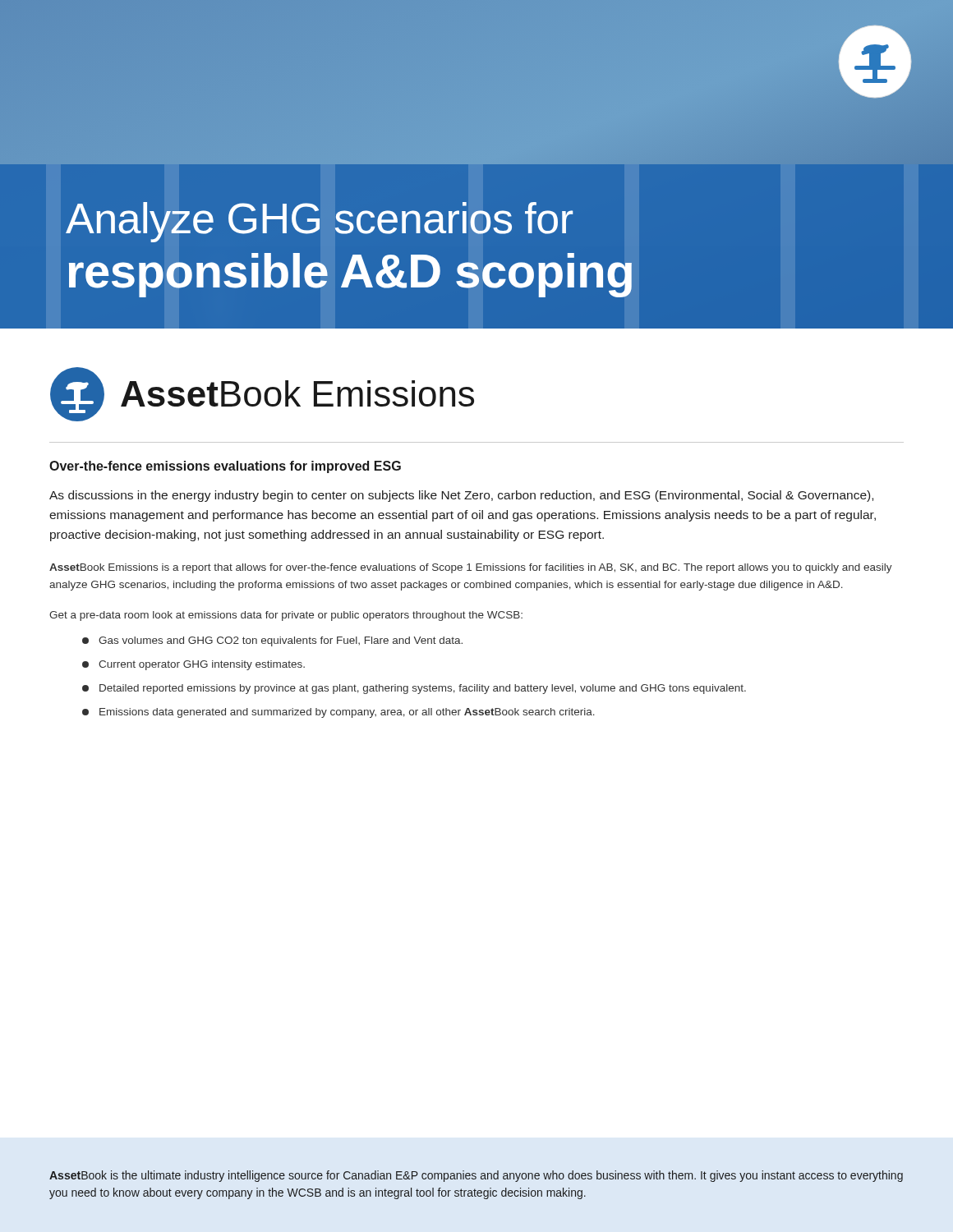953x1232 pixels.
Task: Click on the logo
Action: 476,394
